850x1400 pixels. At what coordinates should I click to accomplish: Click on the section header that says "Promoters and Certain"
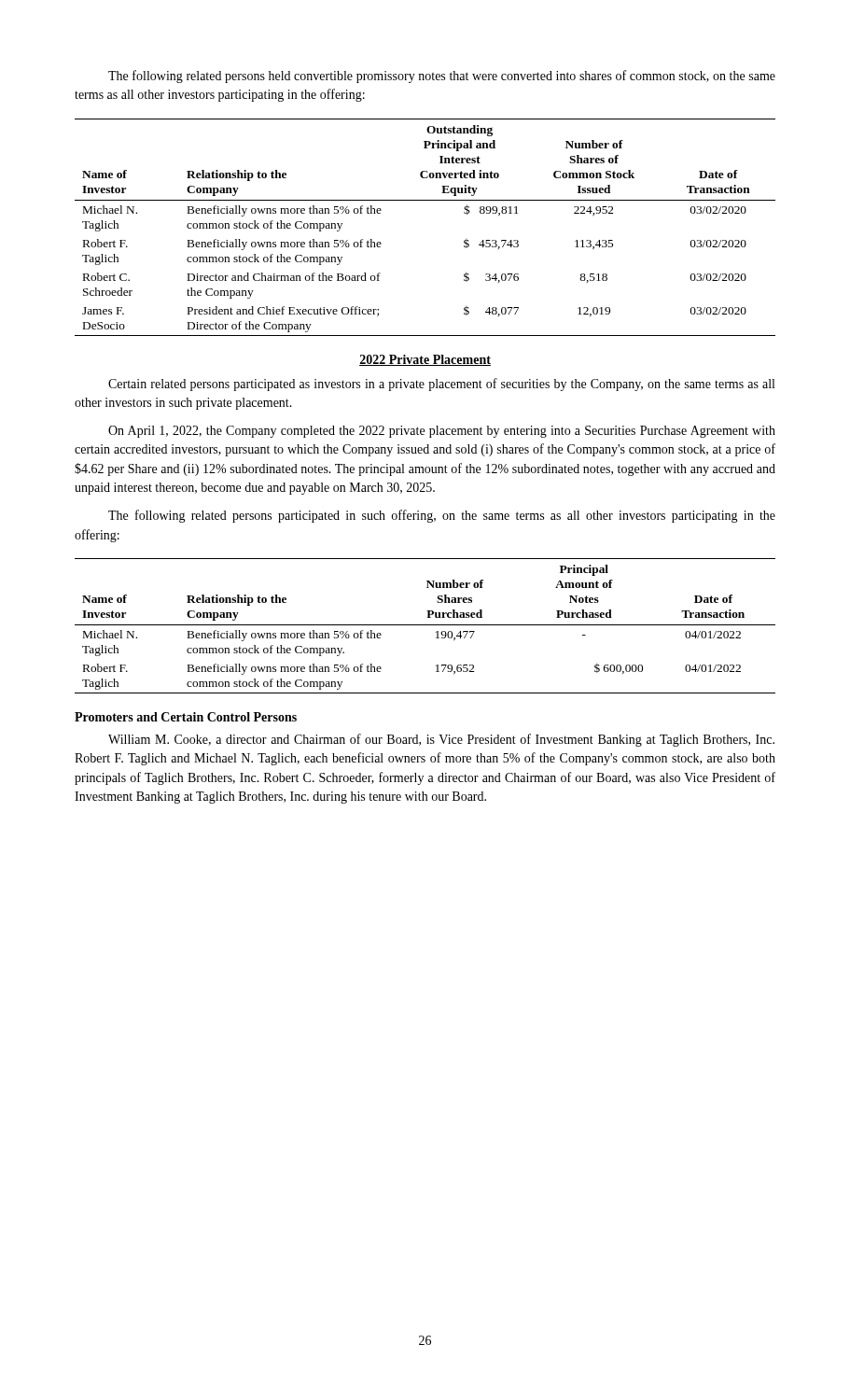tap(186, 717)
